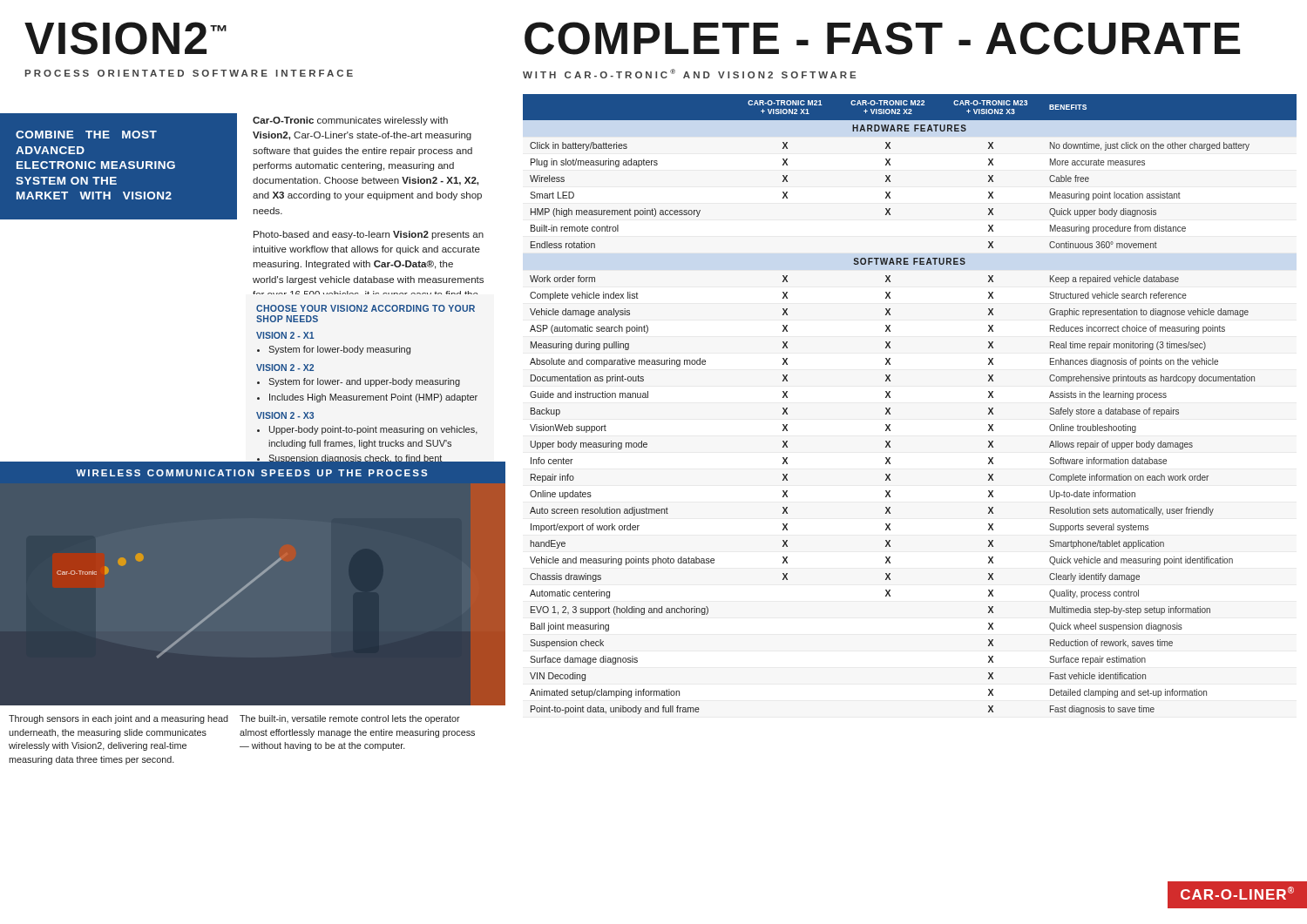Navigate to the text block starting "System for lower- and upper-body measuring"
The width and height of the screenshot is (1307, 924).
click(x=364, y=382)
